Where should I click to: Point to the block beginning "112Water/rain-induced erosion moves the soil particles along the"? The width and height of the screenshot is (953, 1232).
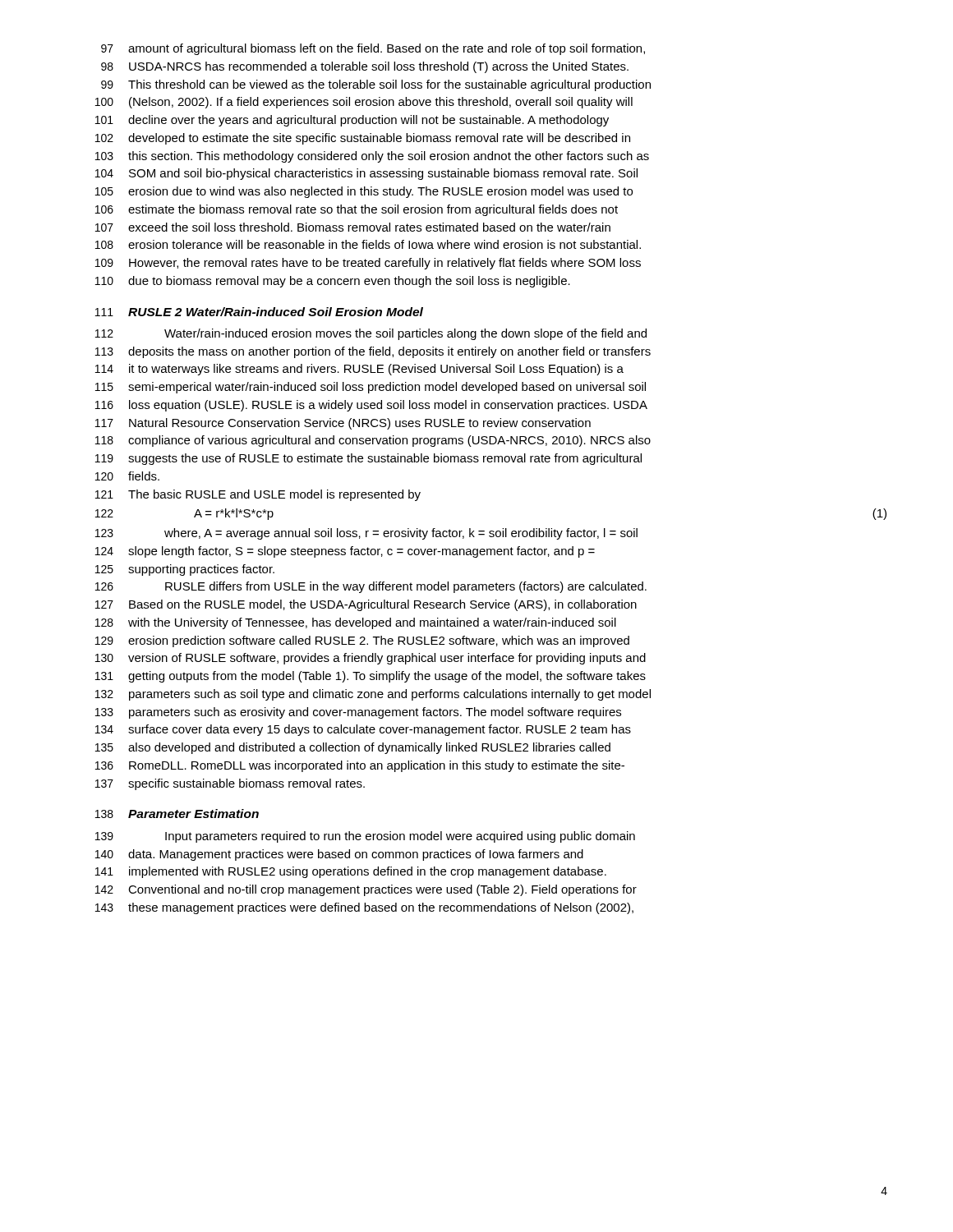pos(485,405)
